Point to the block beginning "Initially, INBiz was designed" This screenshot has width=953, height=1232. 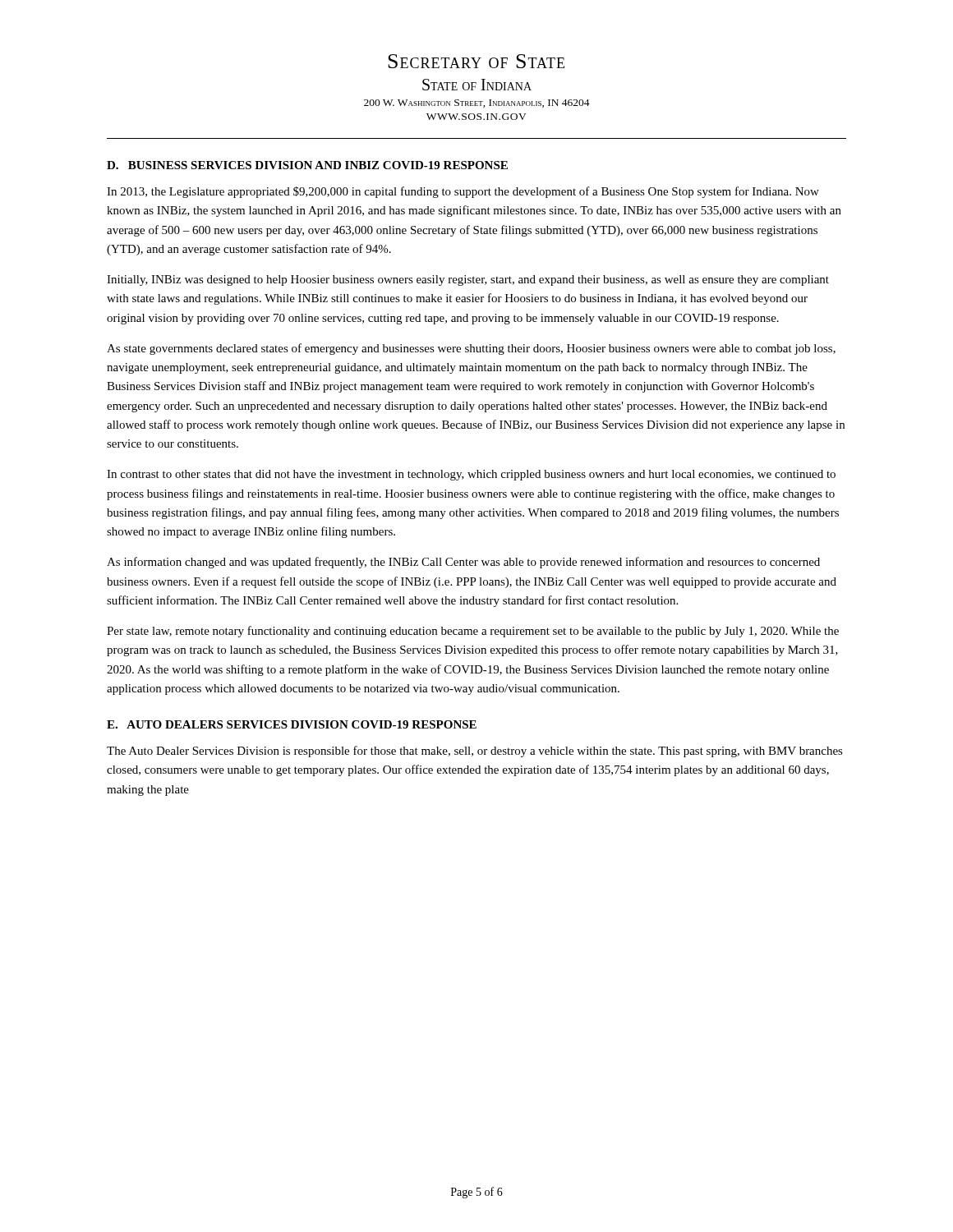[468, 298]
